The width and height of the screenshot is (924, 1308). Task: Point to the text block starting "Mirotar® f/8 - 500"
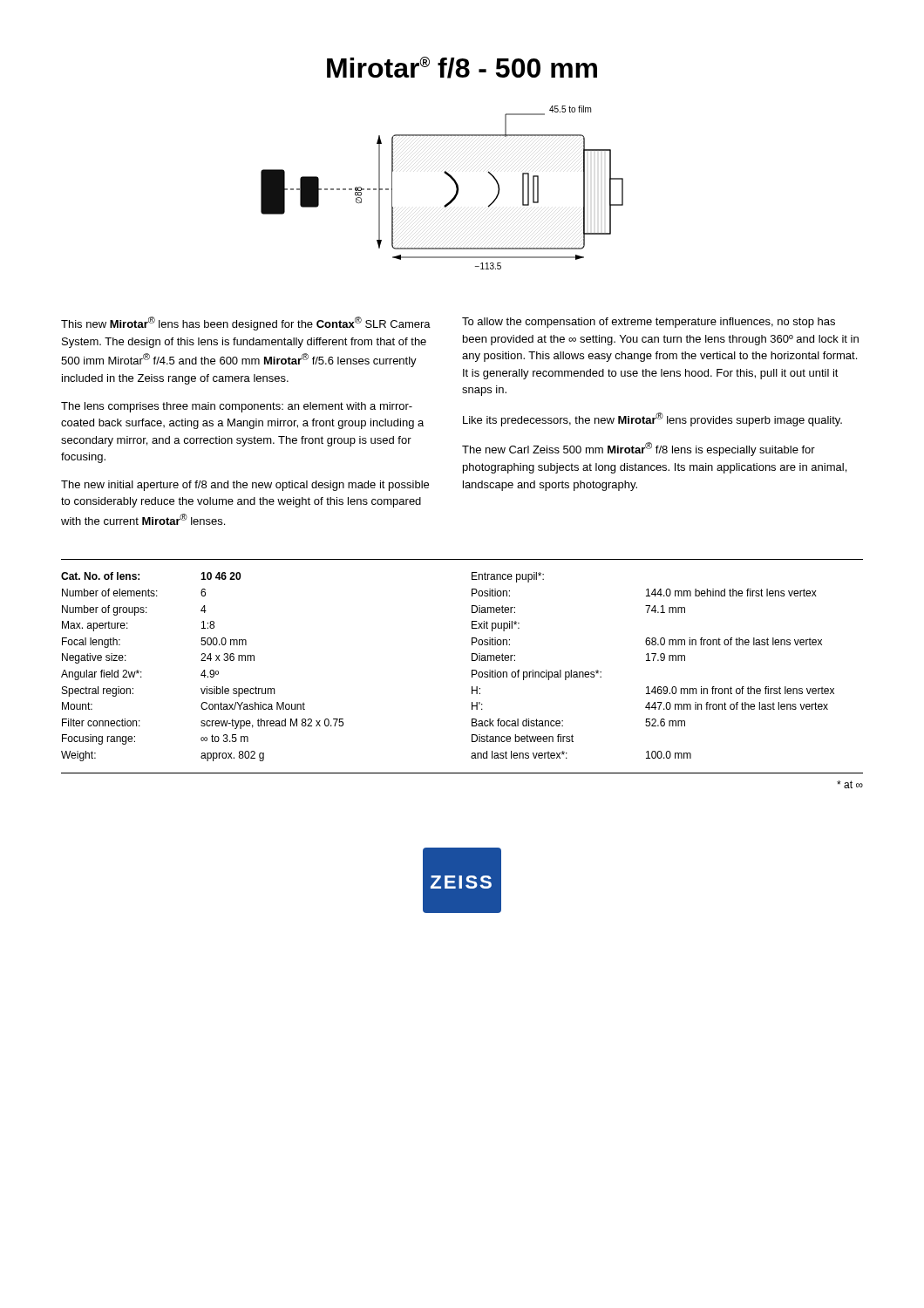(462, 68)
